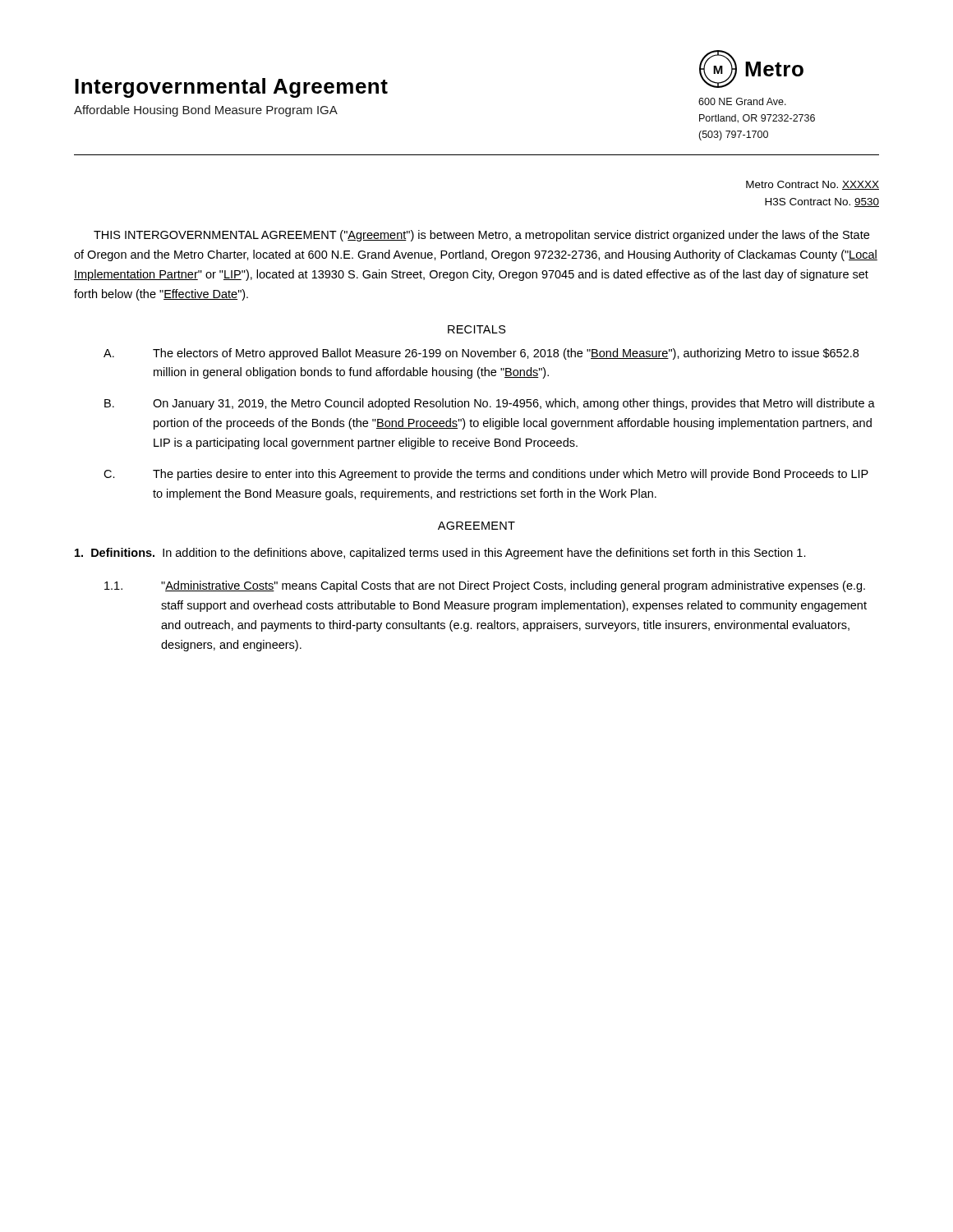
Task: Where is the passage that starts "B. On January 31, 2019,"?
Action: click(x=476, y=424)
